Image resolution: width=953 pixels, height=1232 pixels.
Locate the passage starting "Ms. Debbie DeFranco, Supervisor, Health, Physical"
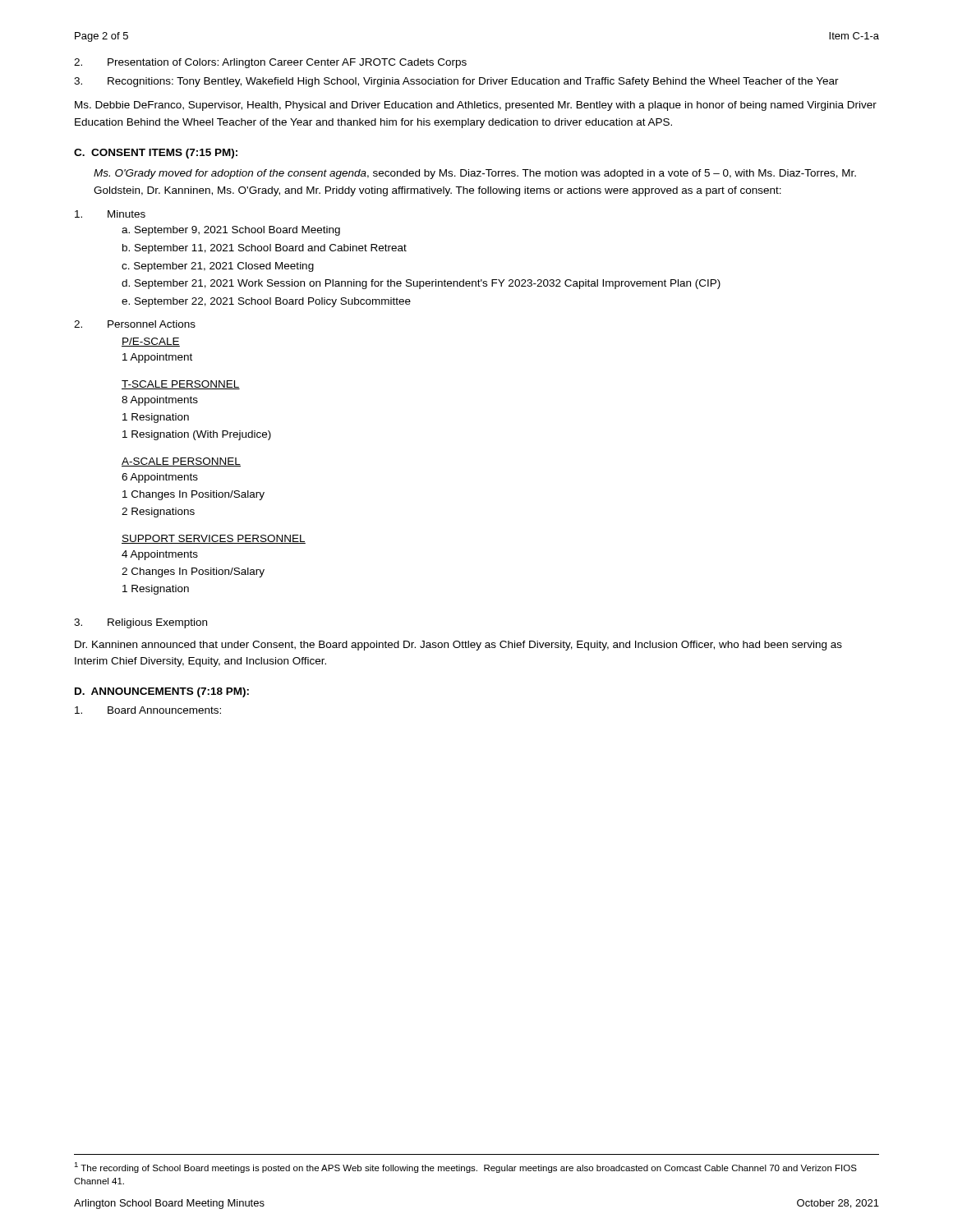coord(475,113)
